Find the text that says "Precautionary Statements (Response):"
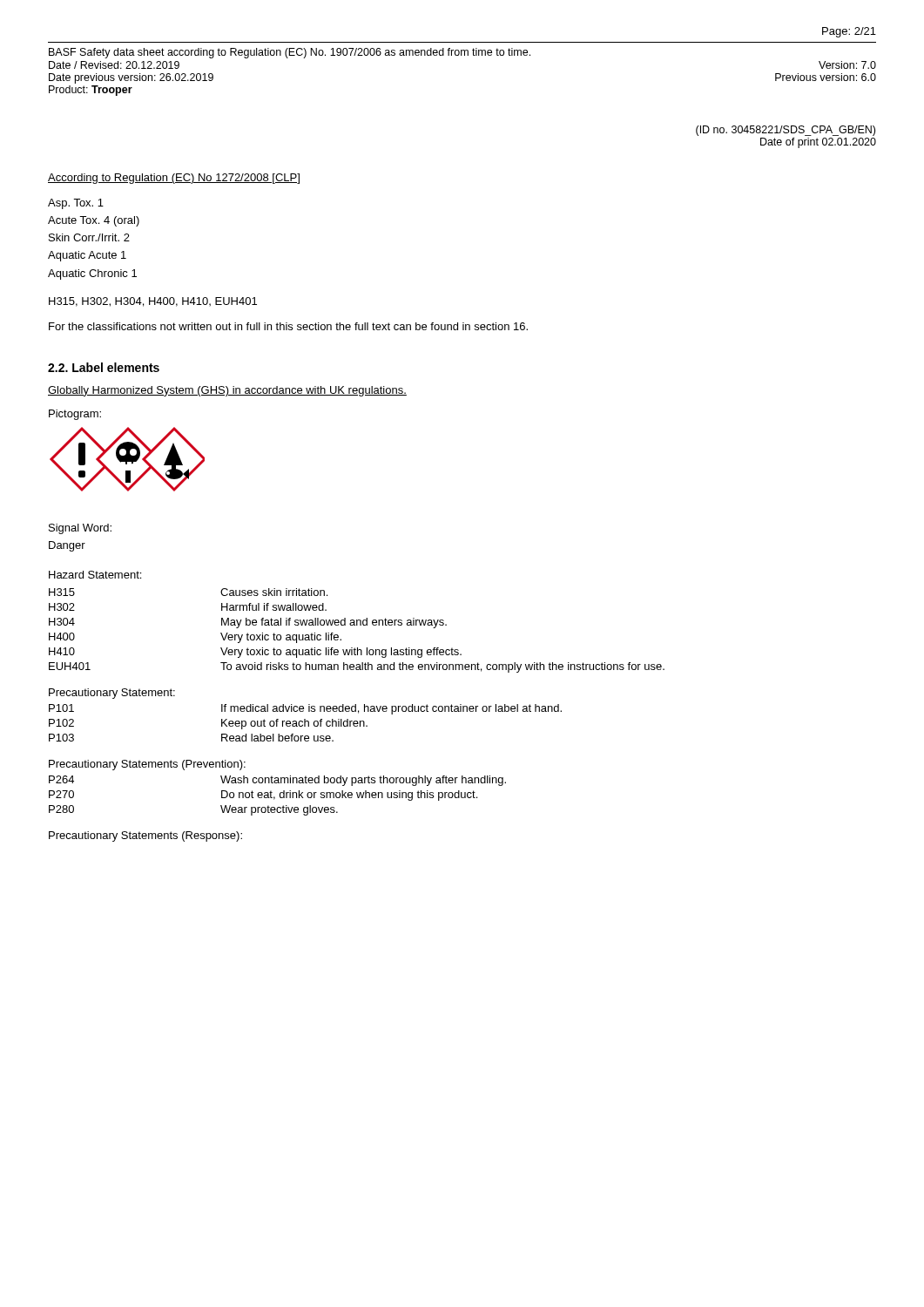This screenshot has width=924, height=1307. coord(145,835)
